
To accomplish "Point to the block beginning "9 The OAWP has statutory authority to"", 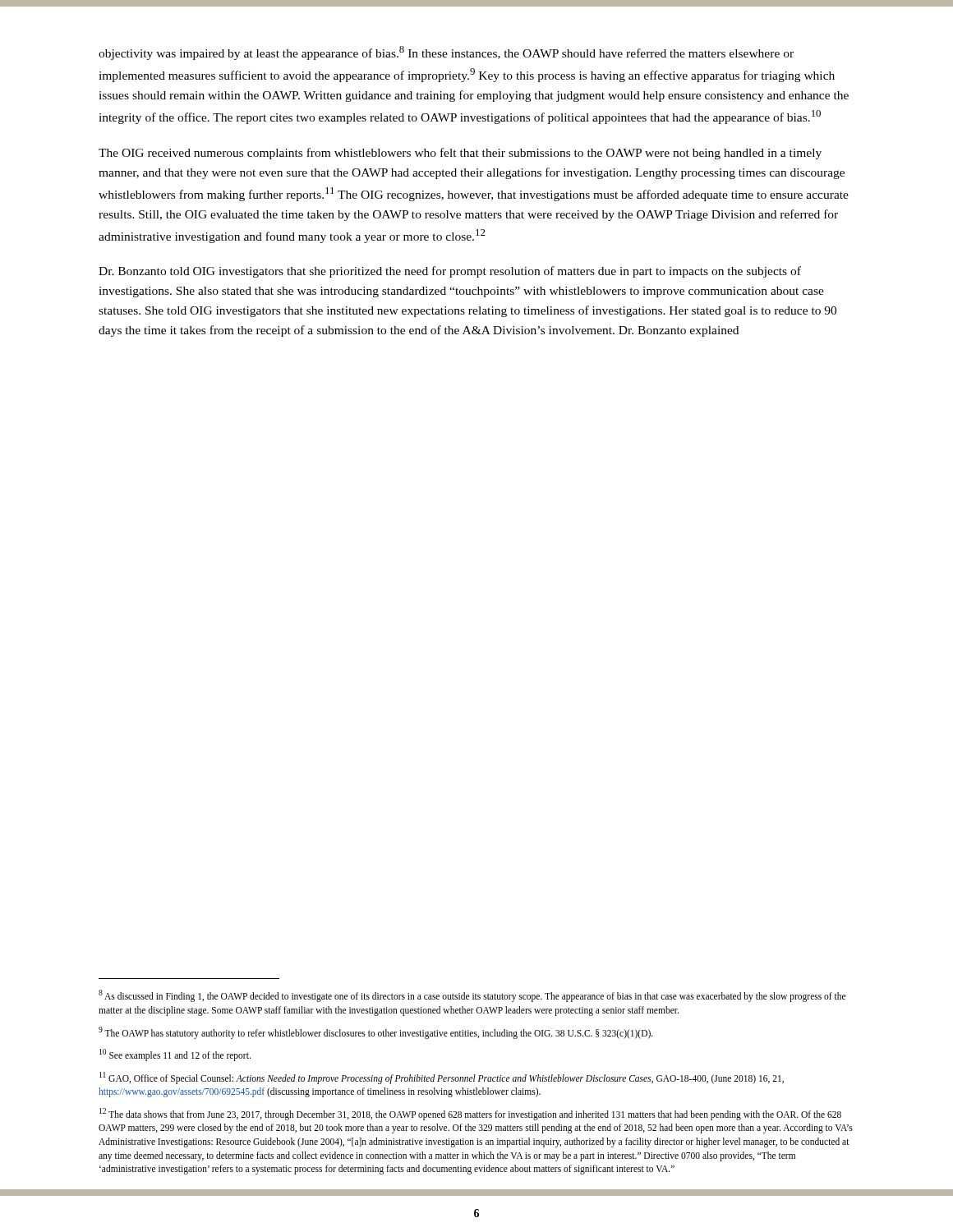I will pos(376,1031).
